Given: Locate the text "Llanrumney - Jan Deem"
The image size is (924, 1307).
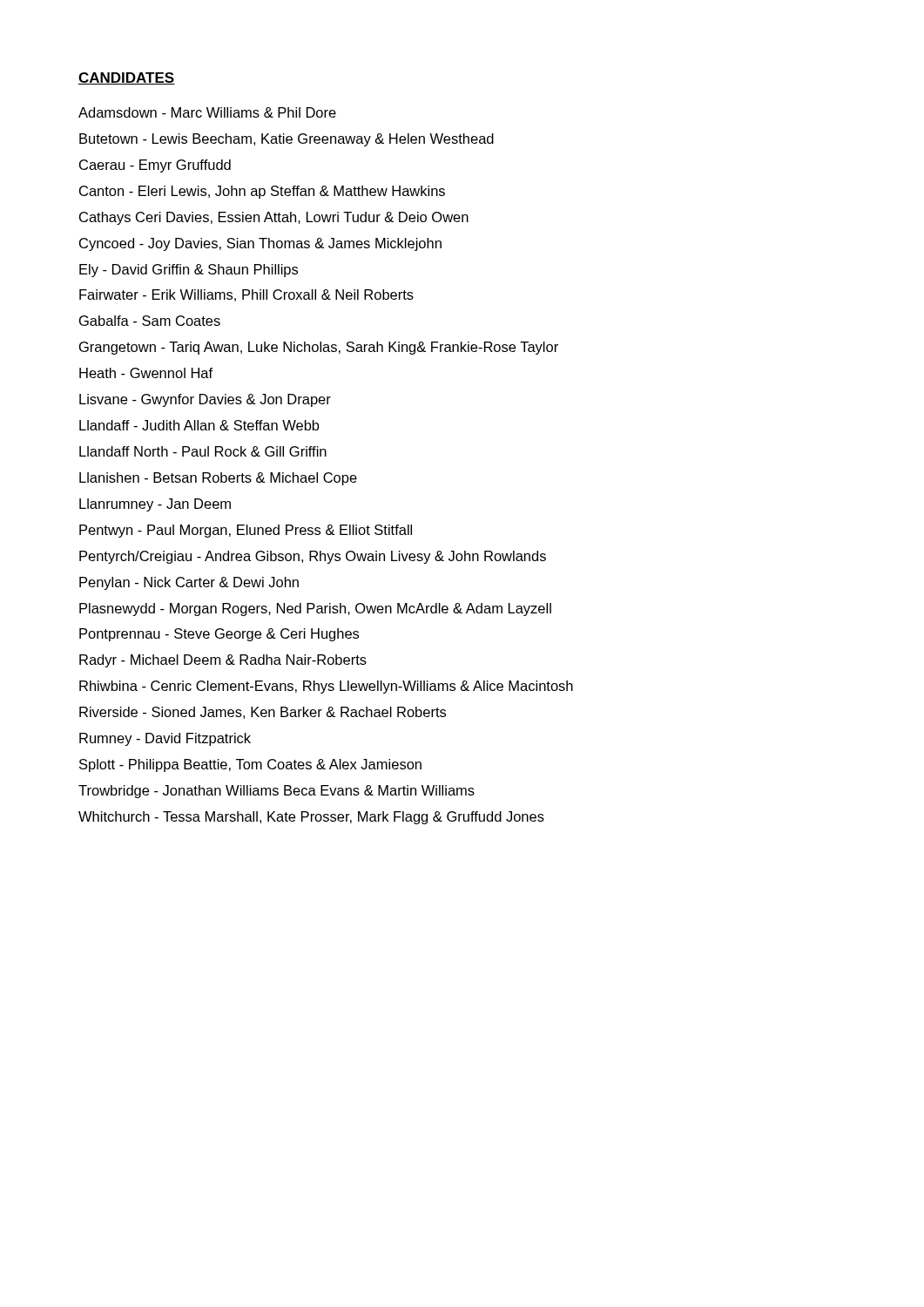Looking at the screenshot, I should [x=155, y=503].
